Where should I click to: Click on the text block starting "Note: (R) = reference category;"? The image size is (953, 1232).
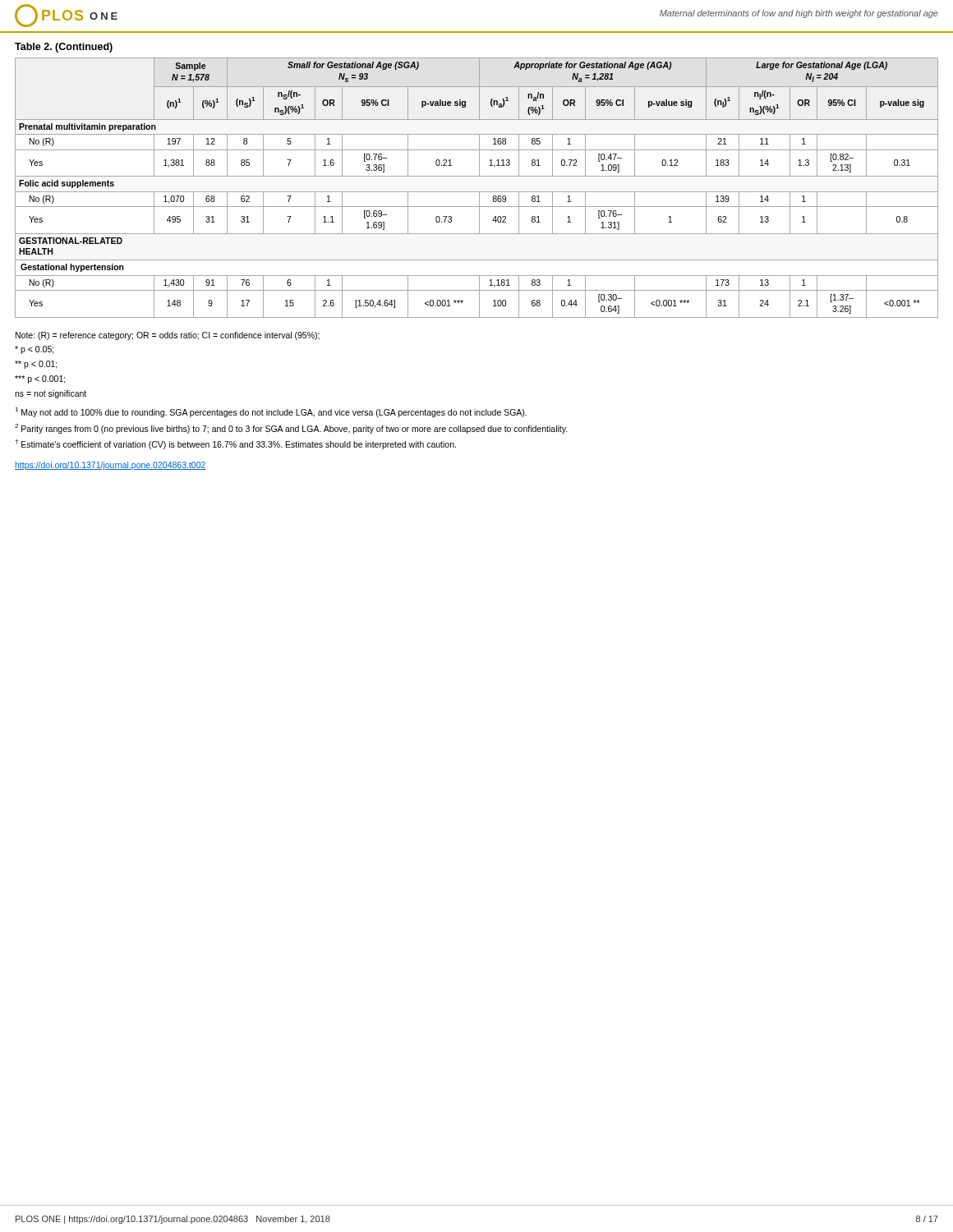168,336
